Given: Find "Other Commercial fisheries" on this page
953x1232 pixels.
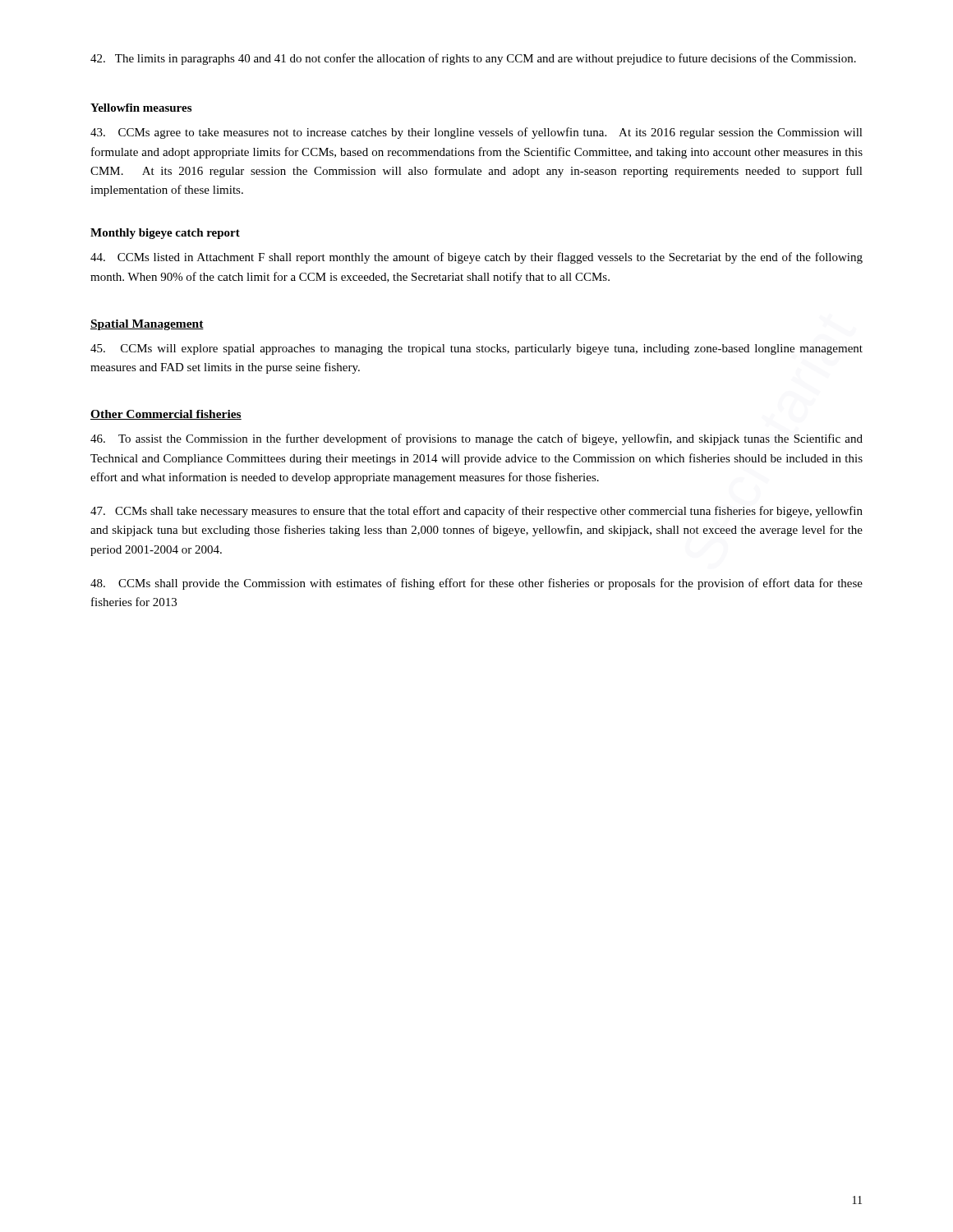Looking at the screenshot, I should coord(166,414).
